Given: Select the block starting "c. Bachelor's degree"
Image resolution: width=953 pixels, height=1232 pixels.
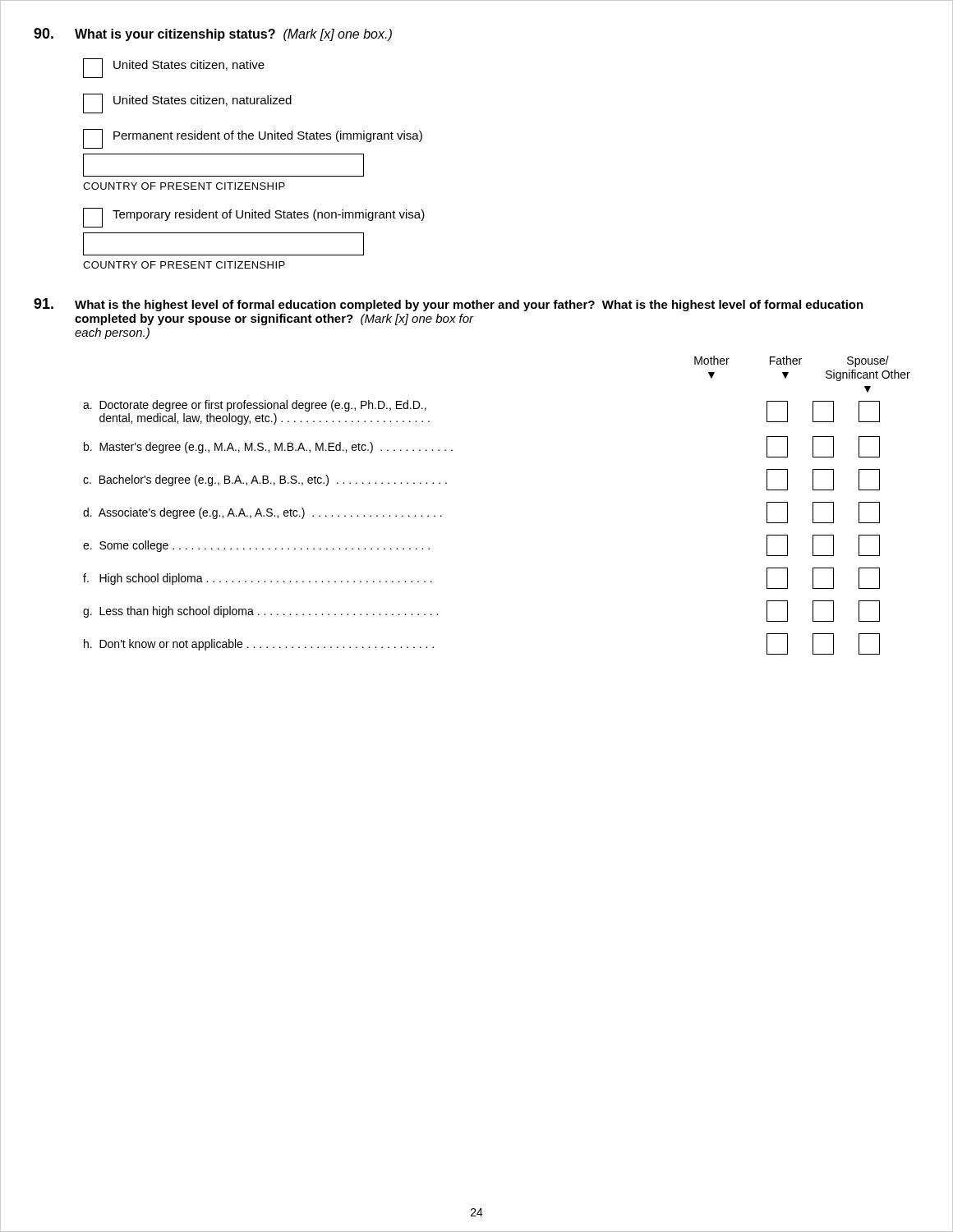Looking at the screenshot, I should click(x=211, y=478).
